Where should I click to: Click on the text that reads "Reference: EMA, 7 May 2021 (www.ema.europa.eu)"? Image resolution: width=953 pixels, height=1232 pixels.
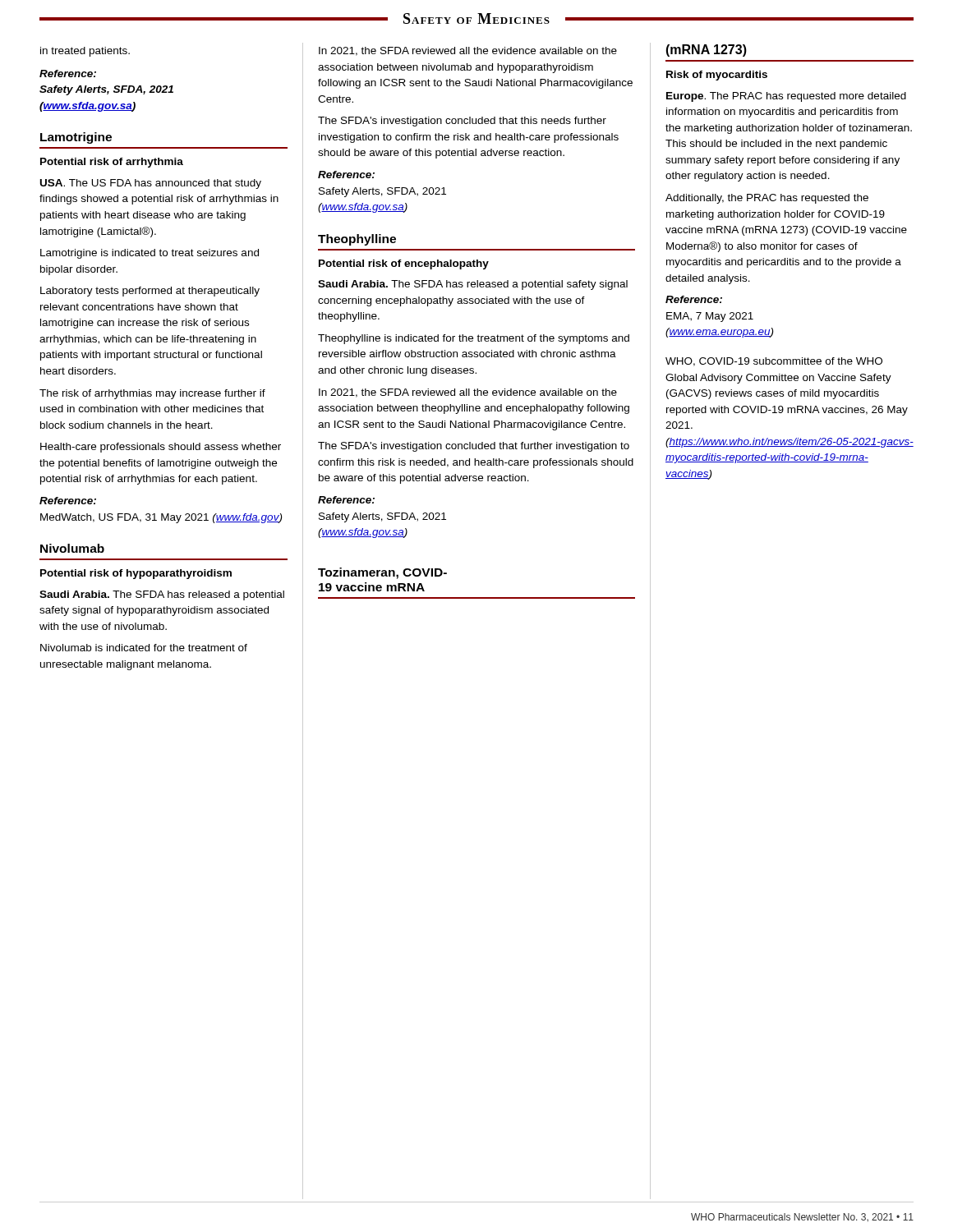tap(694, 299)
